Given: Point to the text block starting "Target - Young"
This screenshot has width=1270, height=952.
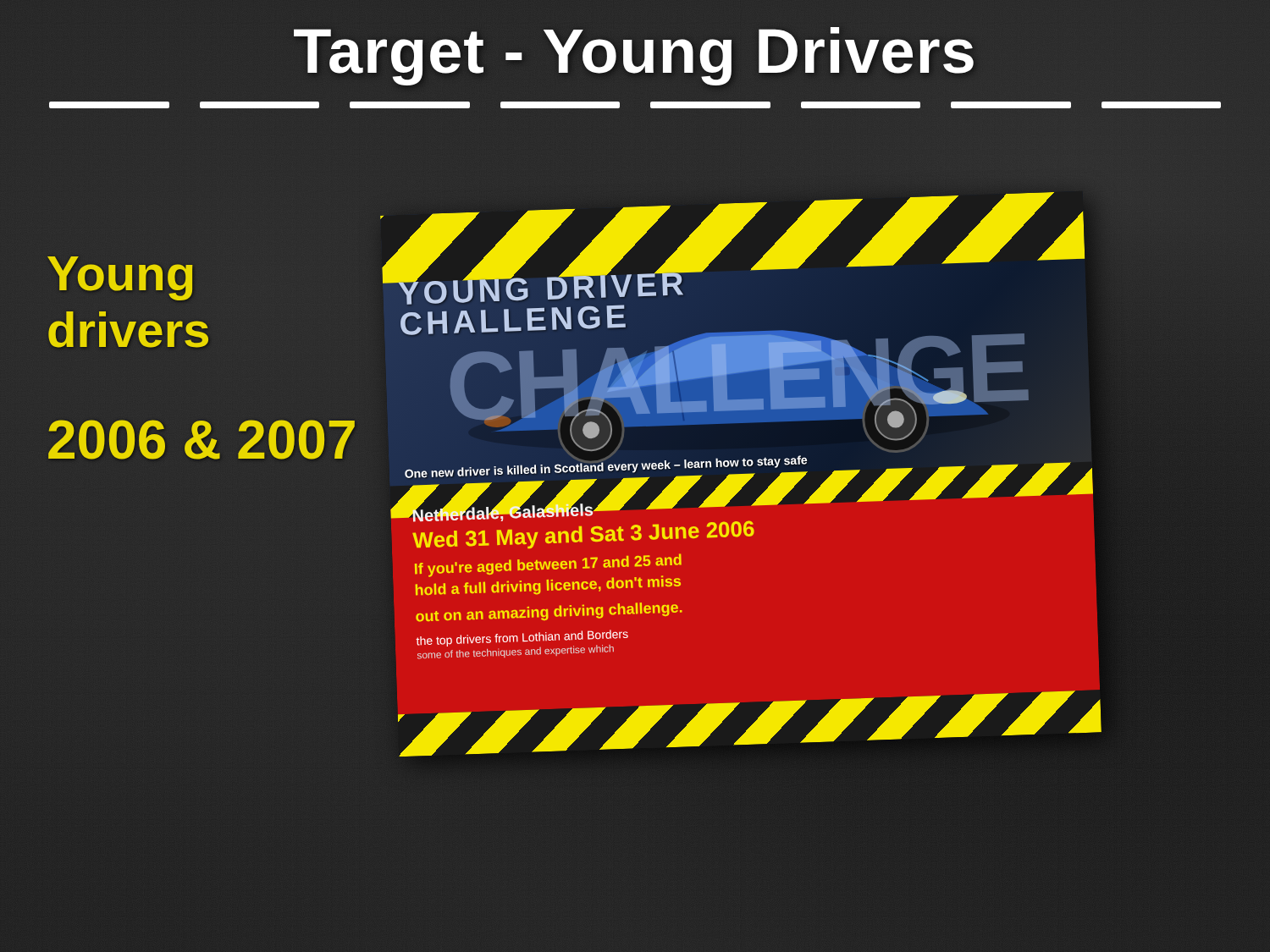Looking at the screenshot, I should coord(635,51).
